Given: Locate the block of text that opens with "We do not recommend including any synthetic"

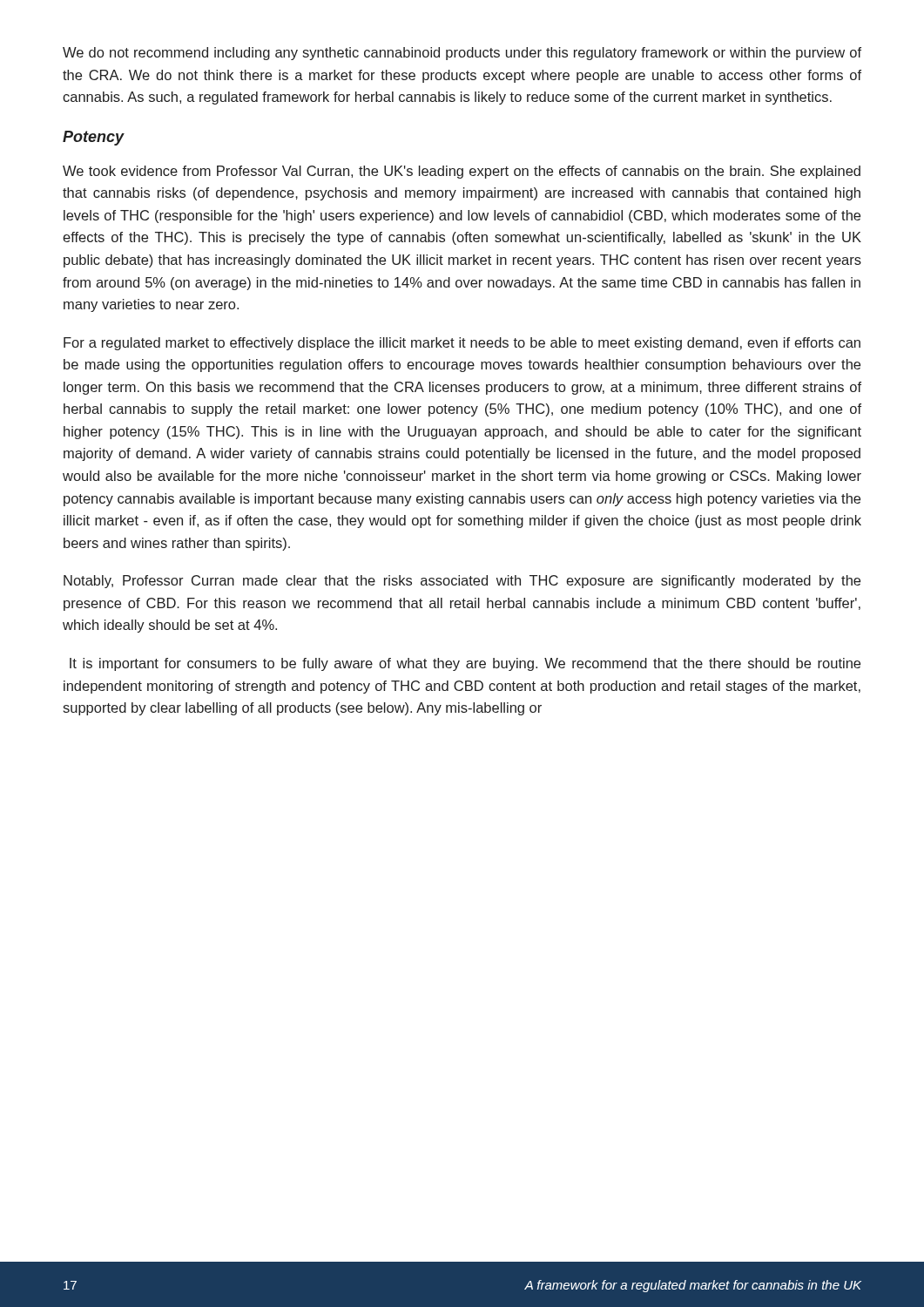Looking at the screenshot, I should 462,75.
